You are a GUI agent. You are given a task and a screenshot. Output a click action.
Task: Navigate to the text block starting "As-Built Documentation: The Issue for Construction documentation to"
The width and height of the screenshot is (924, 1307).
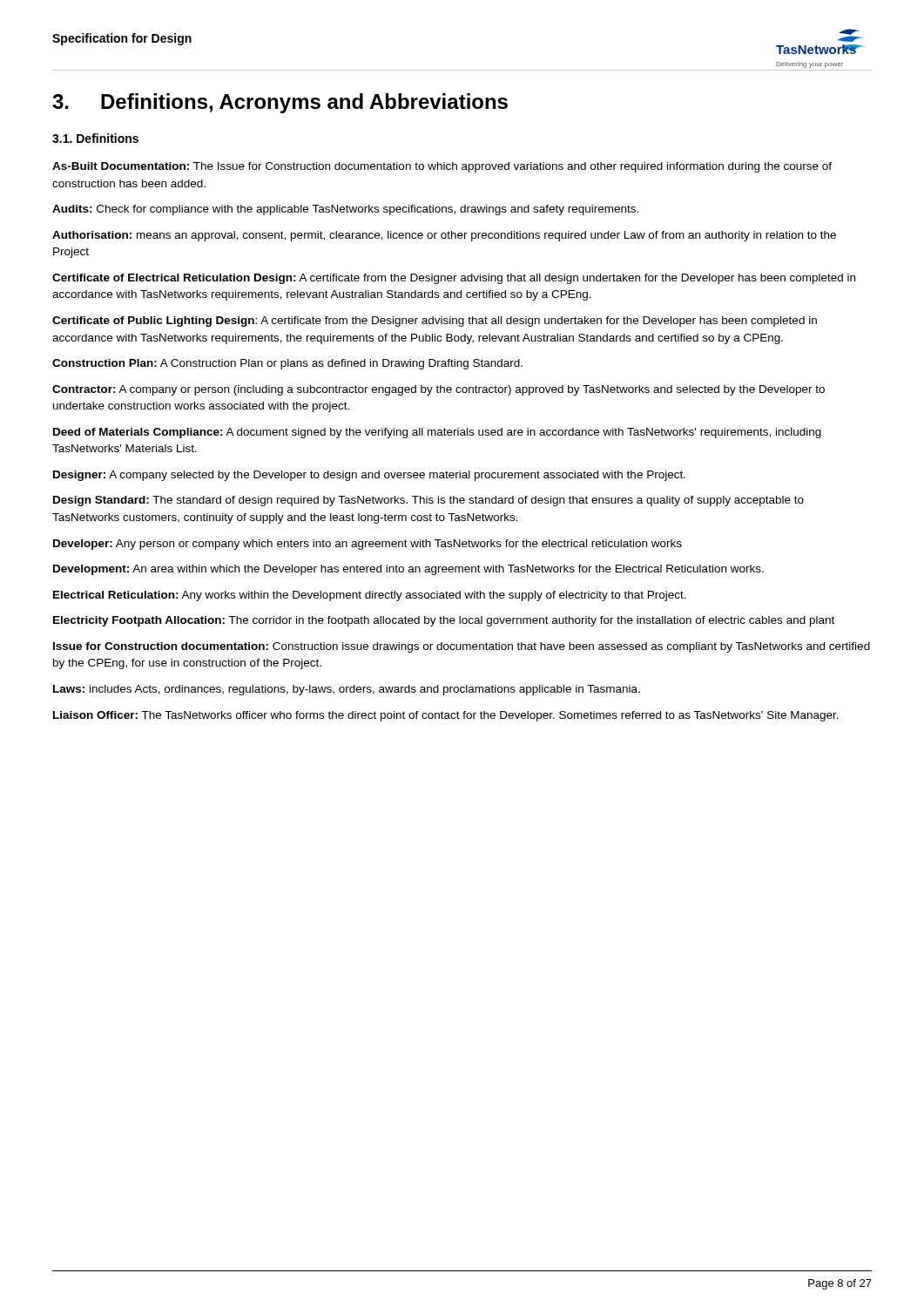coord(442,174)
